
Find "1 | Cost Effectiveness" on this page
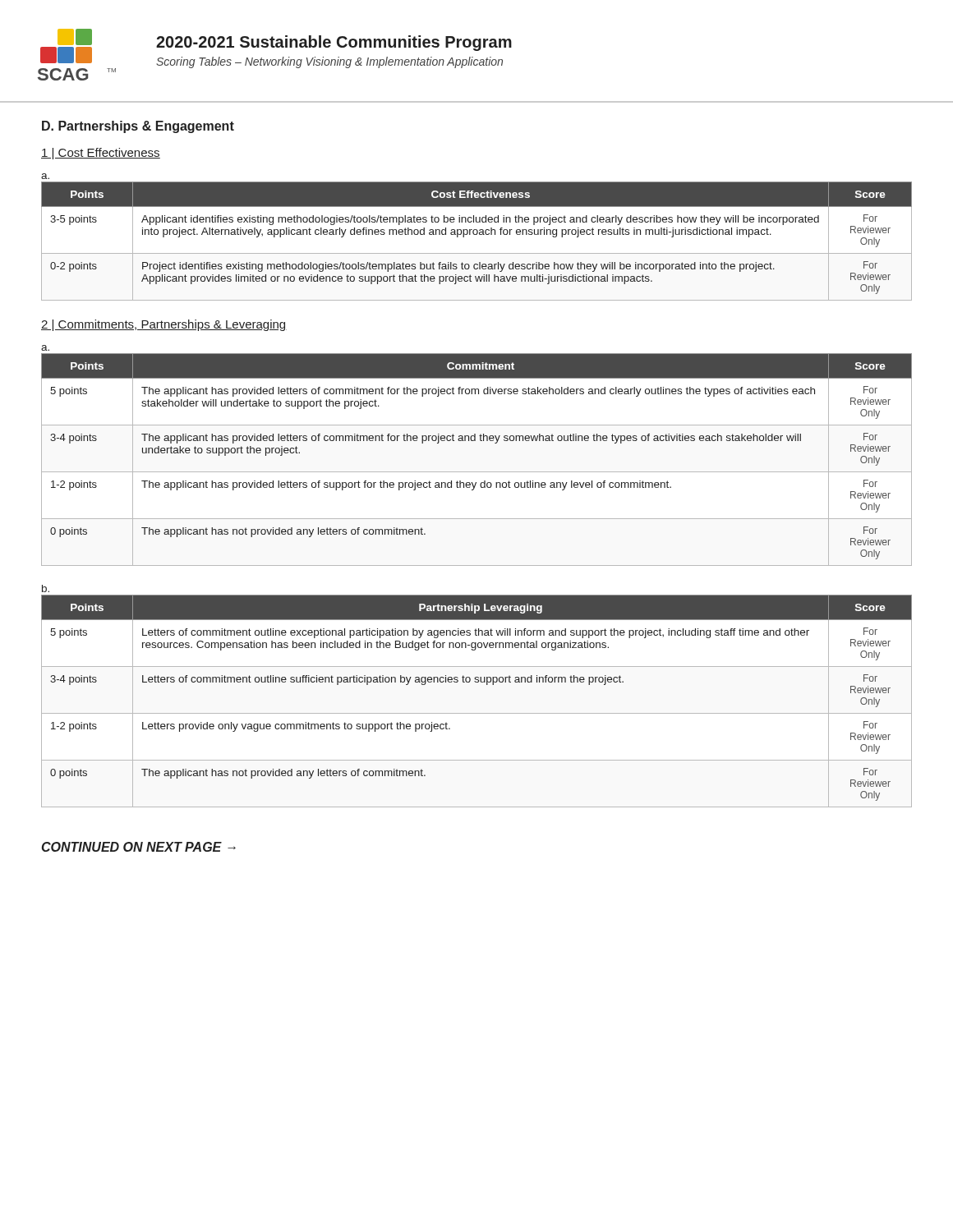(x=100, y=152)
